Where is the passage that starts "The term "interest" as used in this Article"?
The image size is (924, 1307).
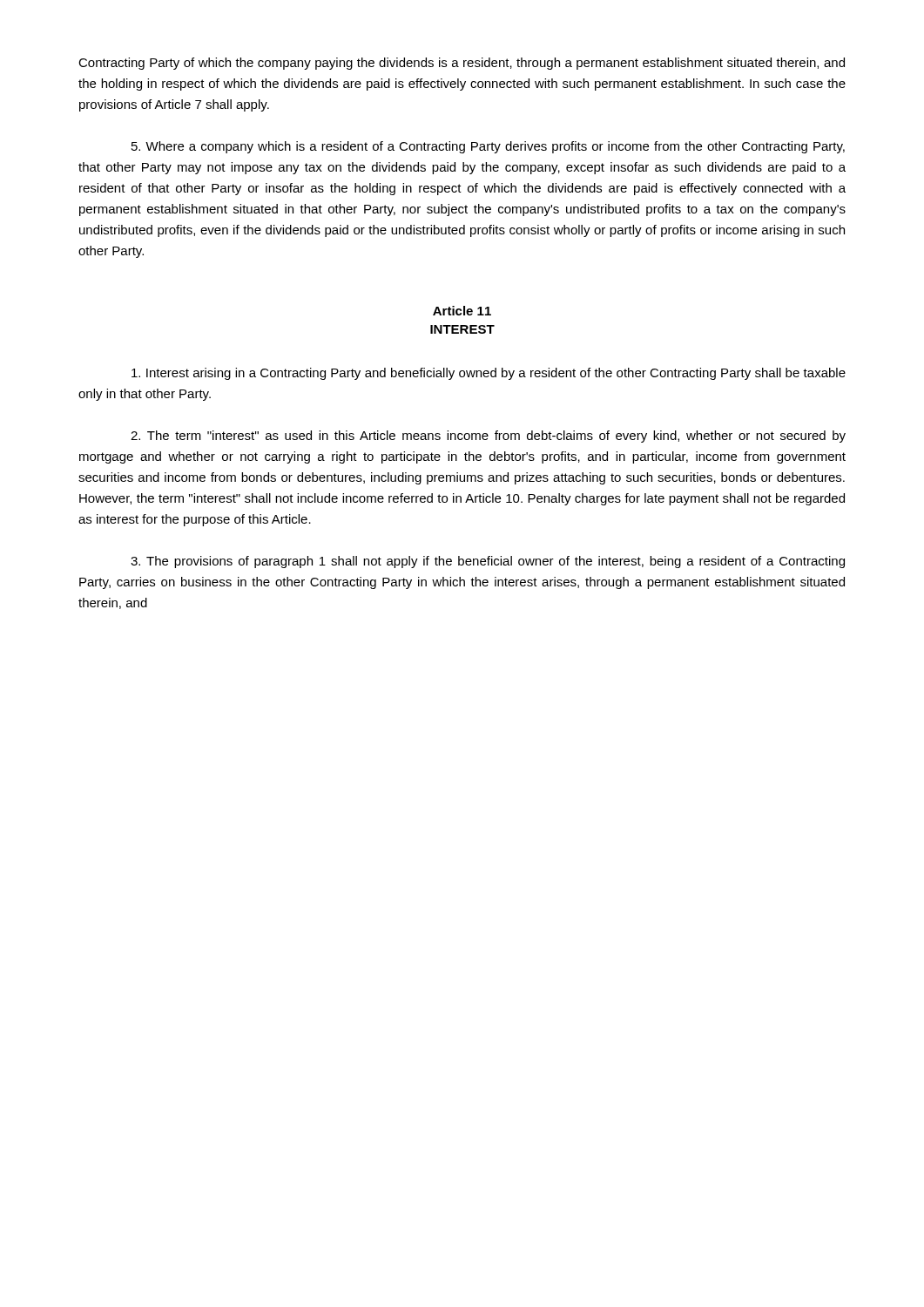[x=462, y=477]
